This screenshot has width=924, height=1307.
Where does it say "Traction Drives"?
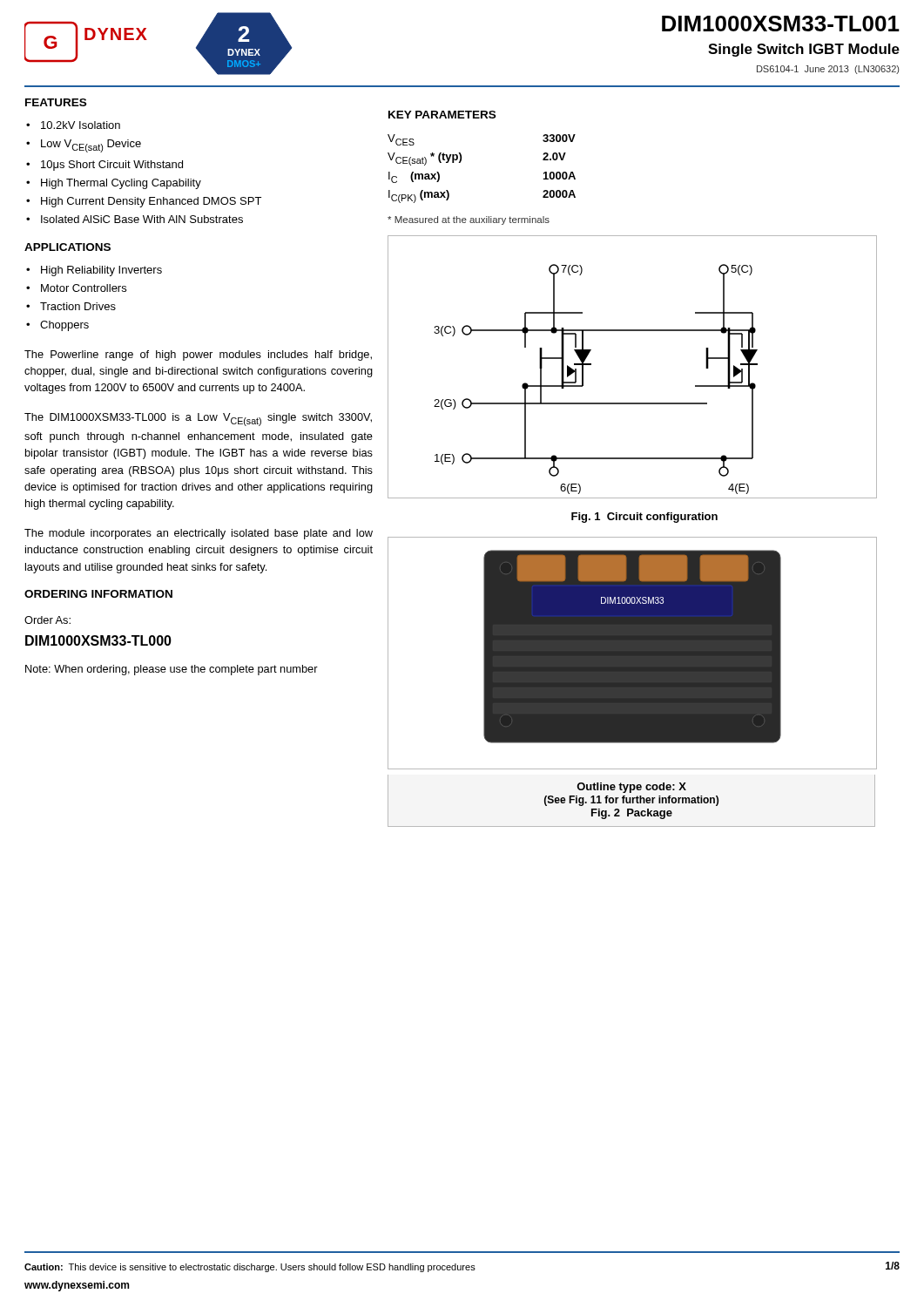click(x=78, y=306)
